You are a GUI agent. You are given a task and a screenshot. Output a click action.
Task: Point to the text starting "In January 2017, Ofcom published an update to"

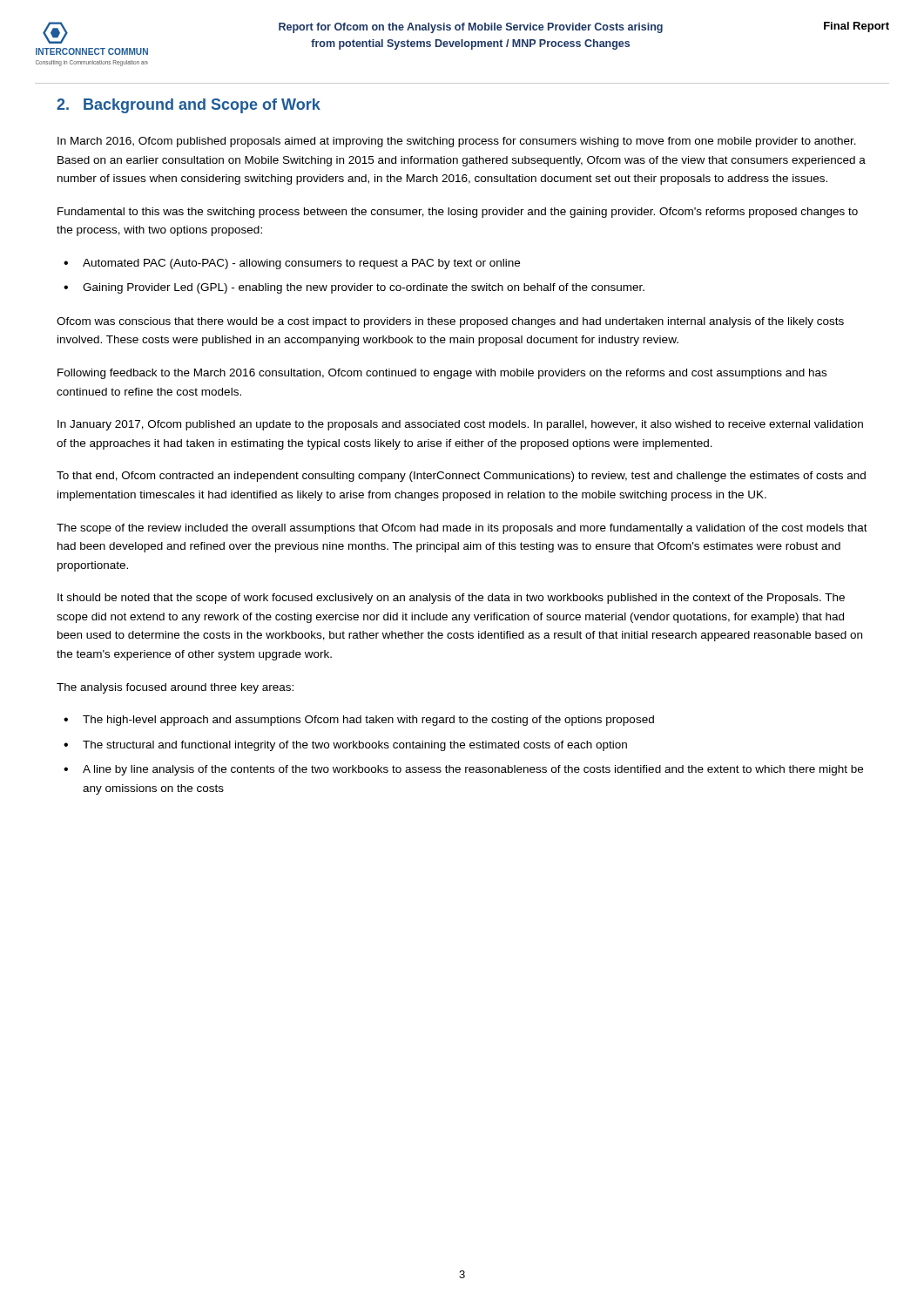pyautogui.click(x=460, y=433)
